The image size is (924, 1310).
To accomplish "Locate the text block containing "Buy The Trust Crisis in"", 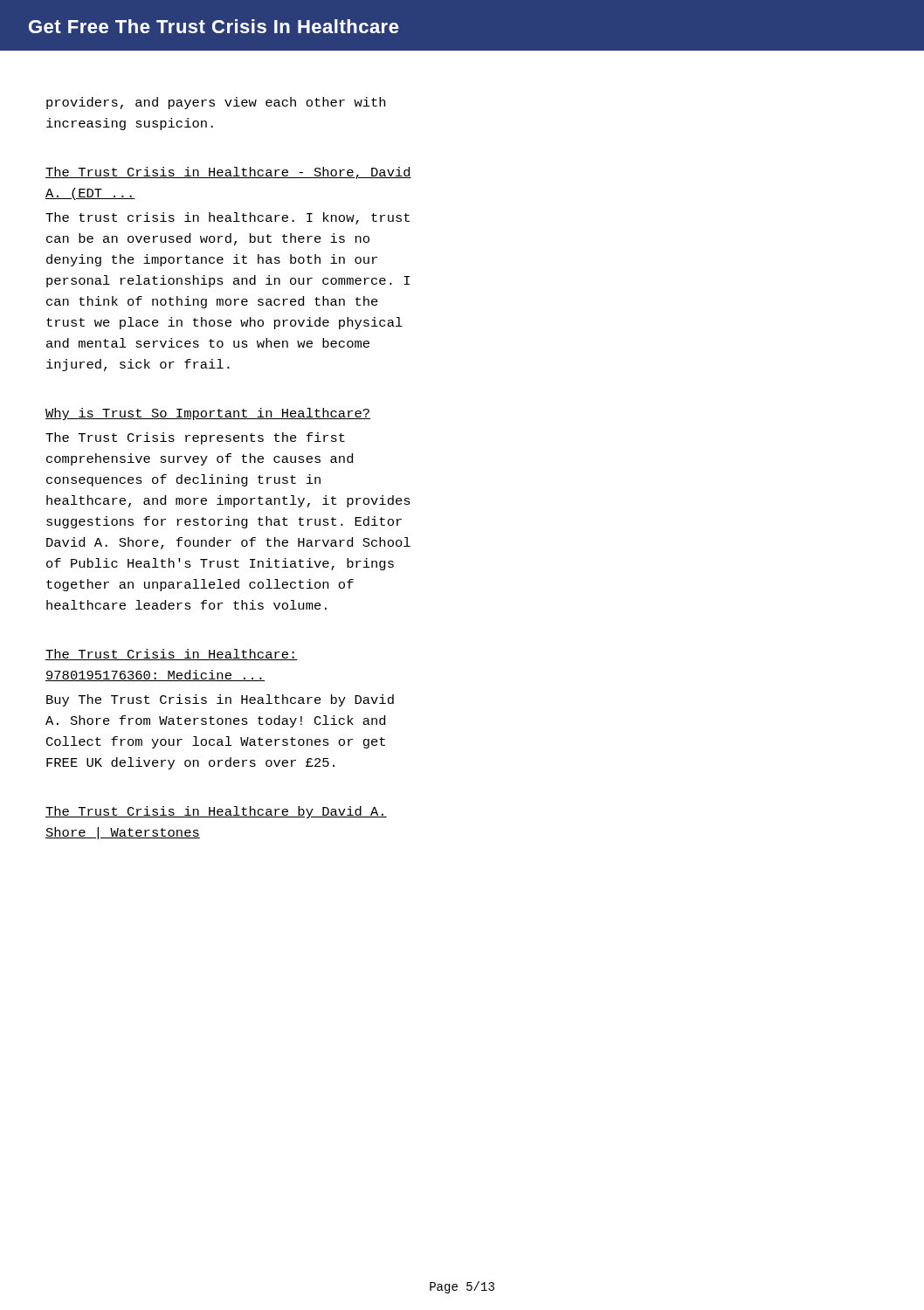I will 220,732.
